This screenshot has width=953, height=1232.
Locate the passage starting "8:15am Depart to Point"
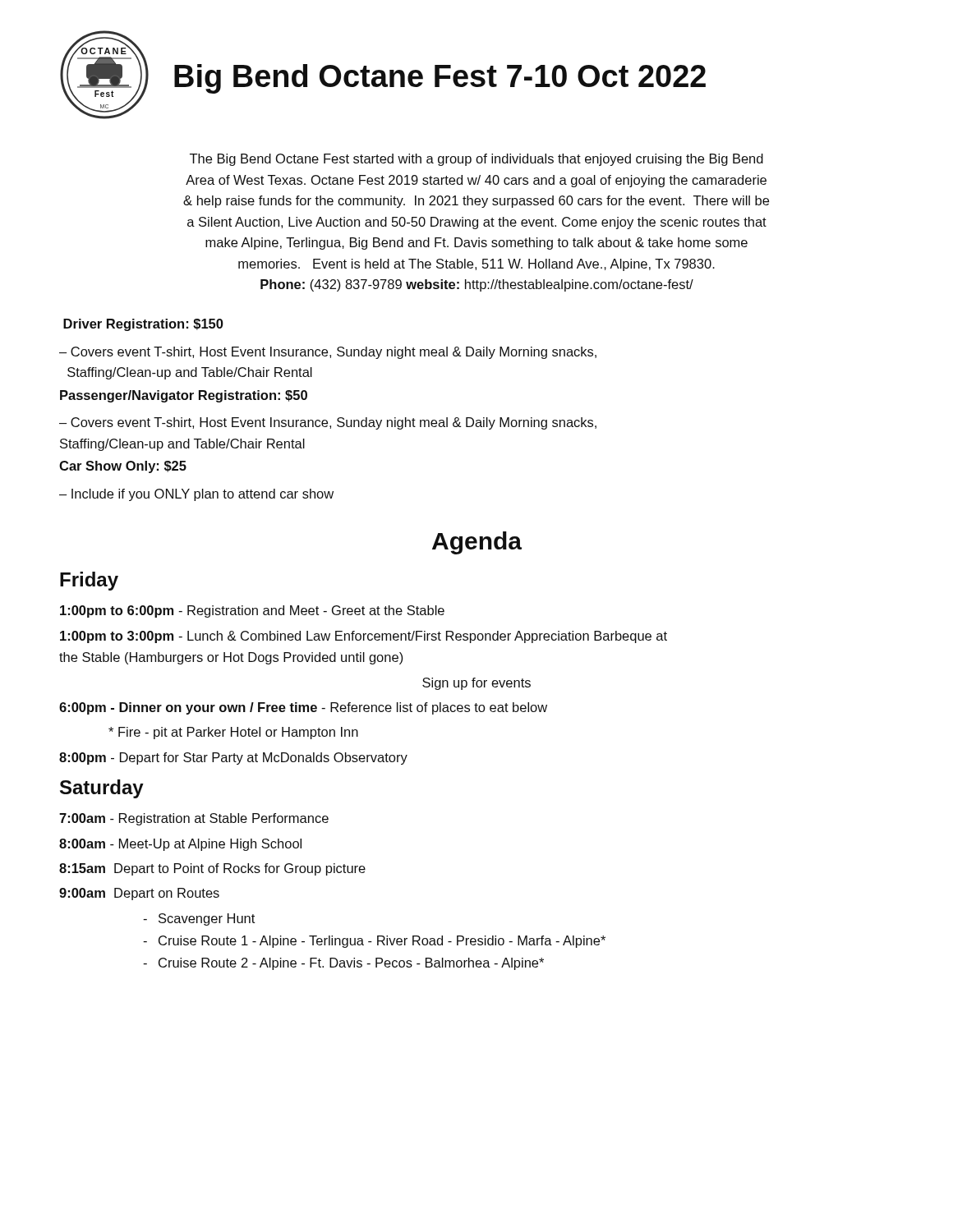tap(213, 868)
